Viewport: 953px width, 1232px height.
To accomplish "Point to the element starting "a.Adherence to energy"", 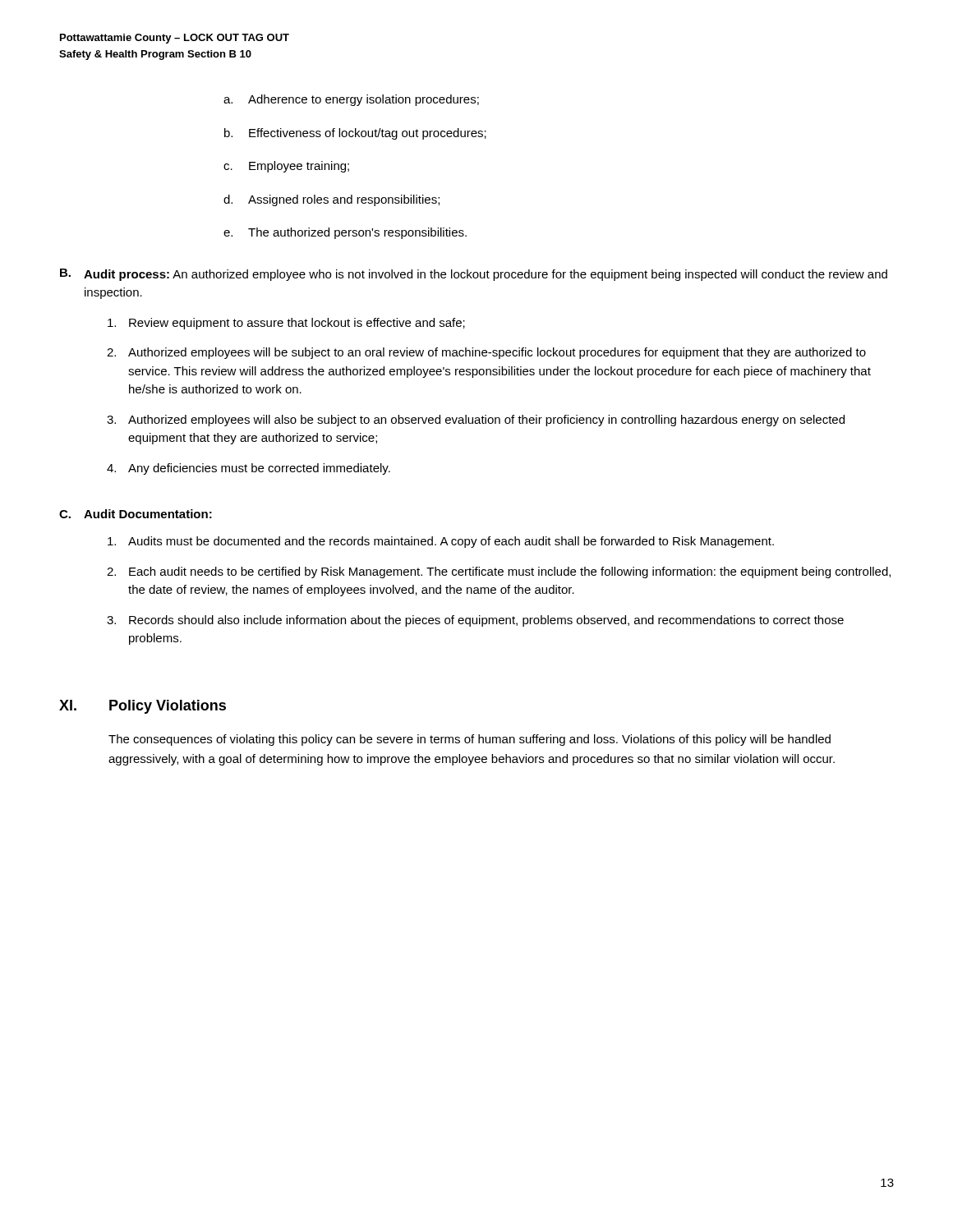I will pyautogui.click(x=352, y=100).
